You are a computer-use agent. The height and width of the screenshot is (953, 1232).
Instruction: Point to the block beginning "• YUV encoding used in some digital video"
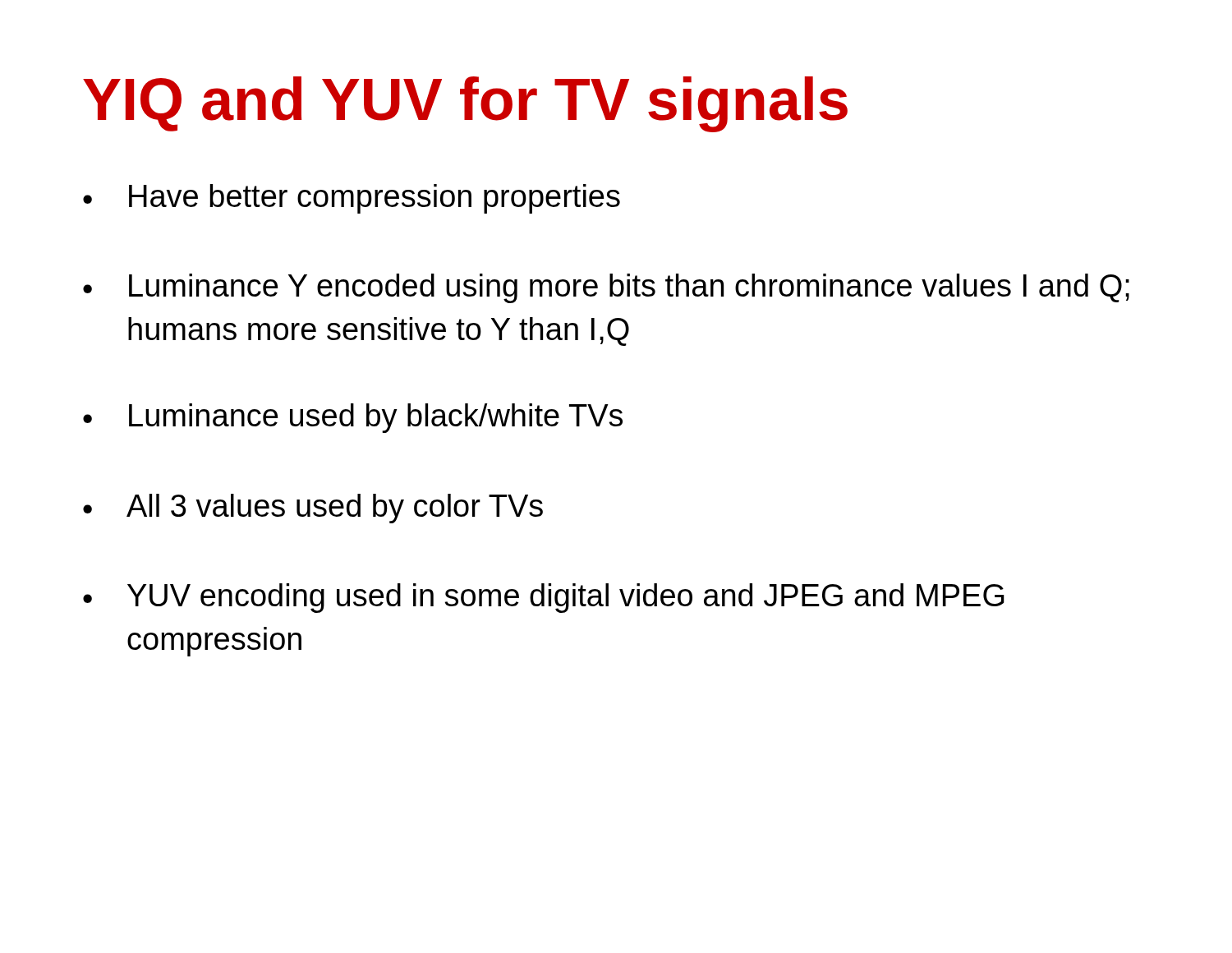[x=616, y=618]
